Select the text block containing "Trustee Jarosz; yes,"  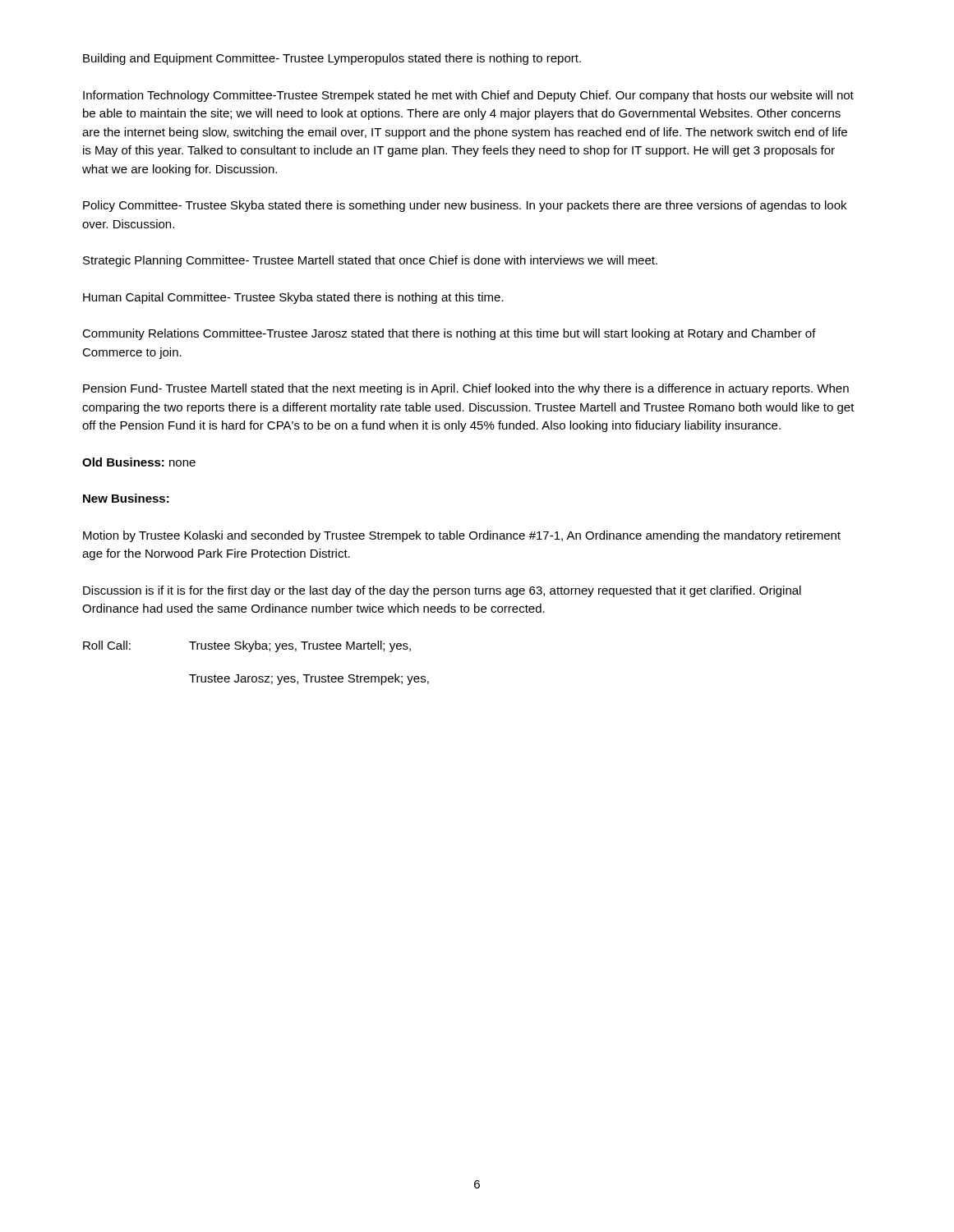[x=309, y=679]
